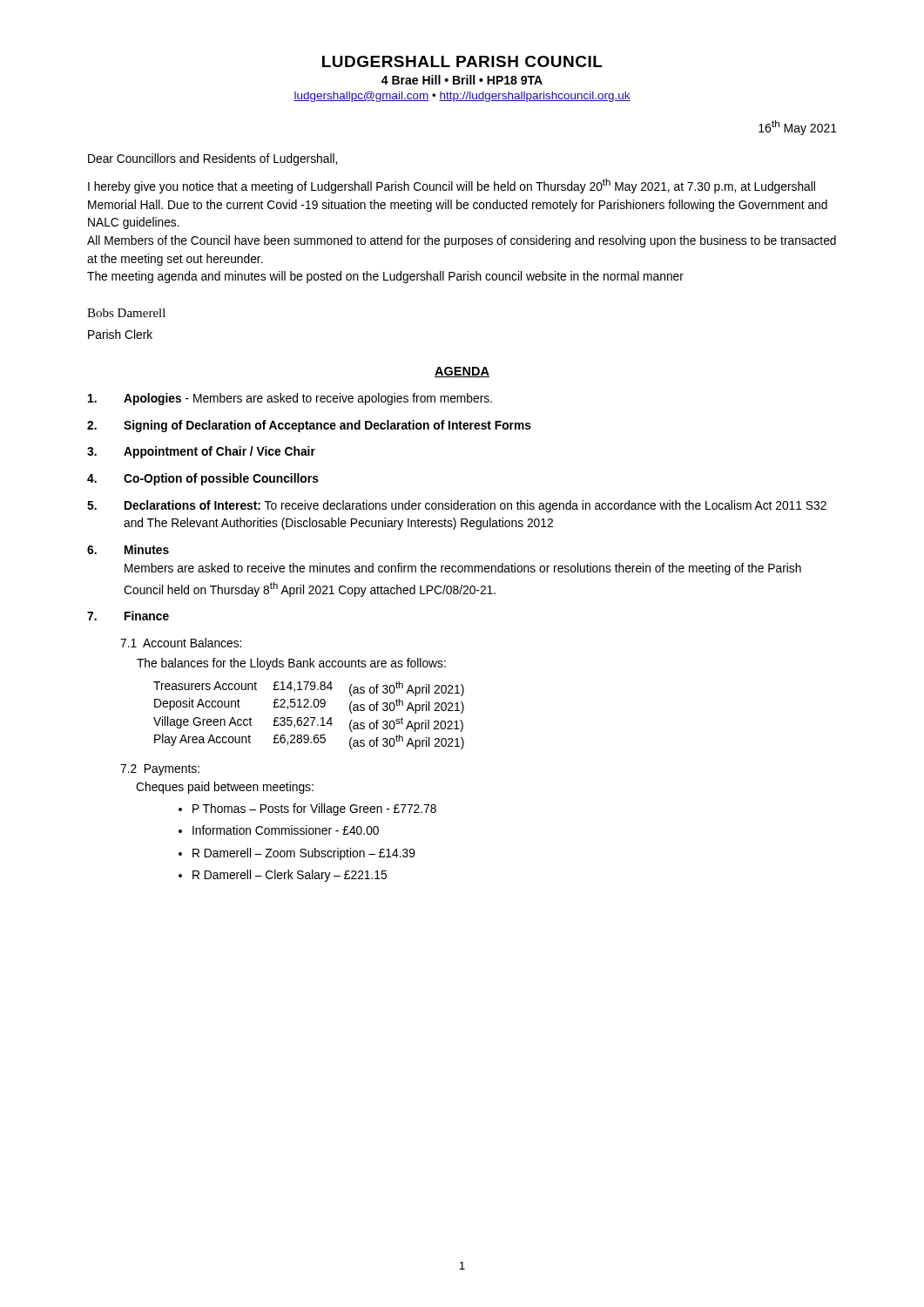Locate the element starting "Dear Councillors and"
This screenshot has width=924, height=1307.
point(213,159)
